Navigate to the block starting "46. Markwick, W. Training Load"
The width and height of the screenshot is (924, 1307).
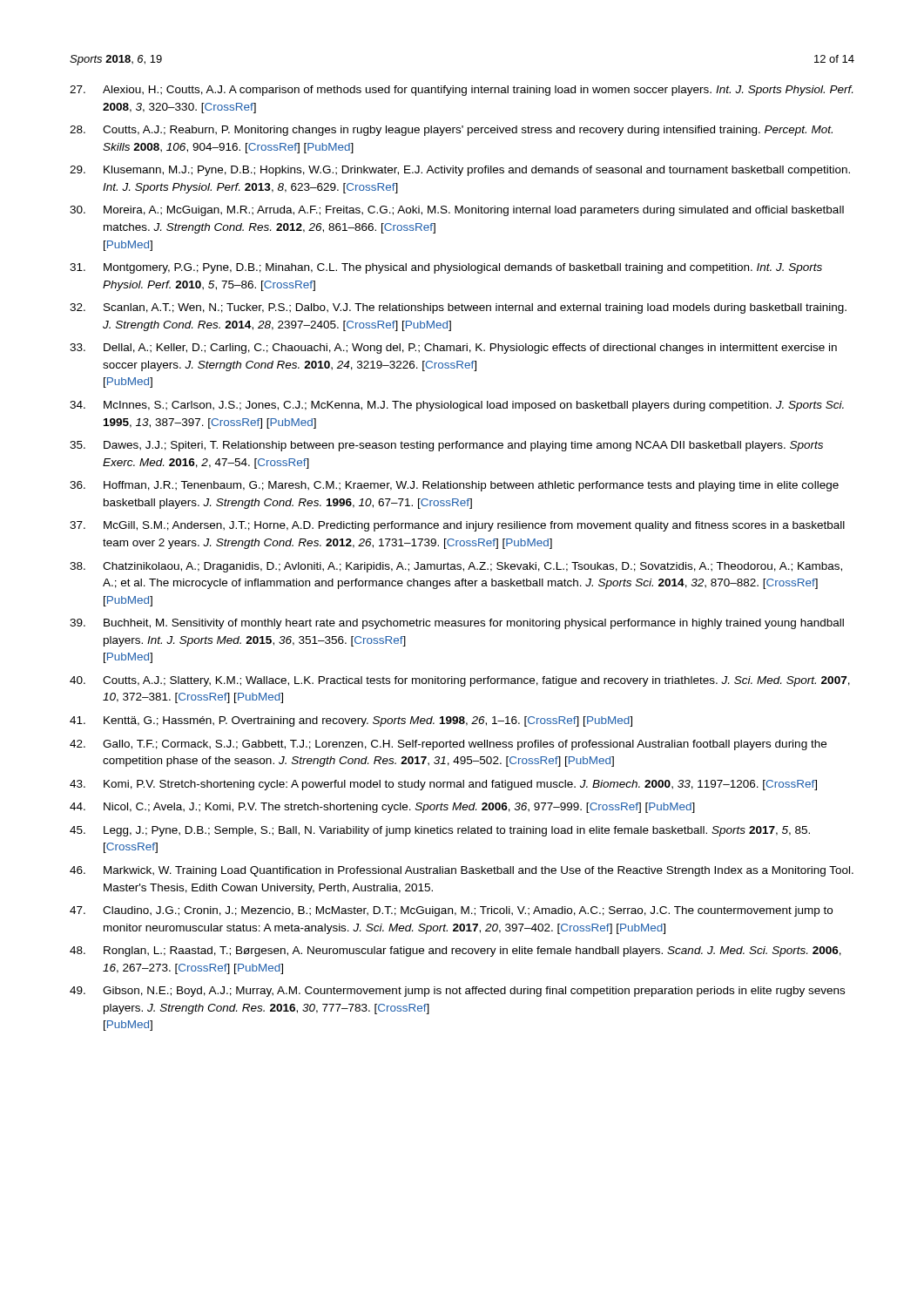tap(462, 879)
